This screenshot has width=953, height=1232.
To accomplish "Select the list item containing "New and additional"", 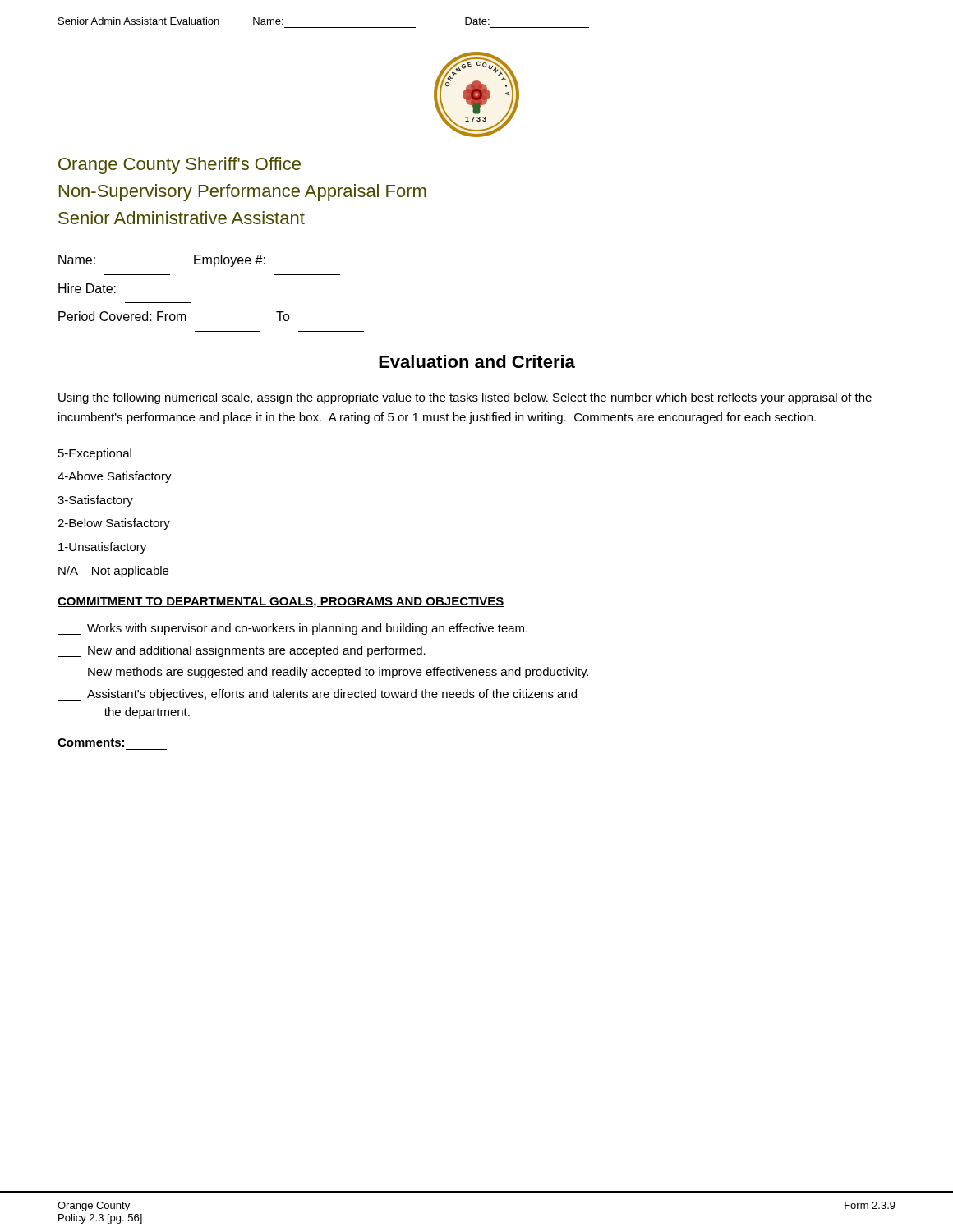I will tap(242, 650).
